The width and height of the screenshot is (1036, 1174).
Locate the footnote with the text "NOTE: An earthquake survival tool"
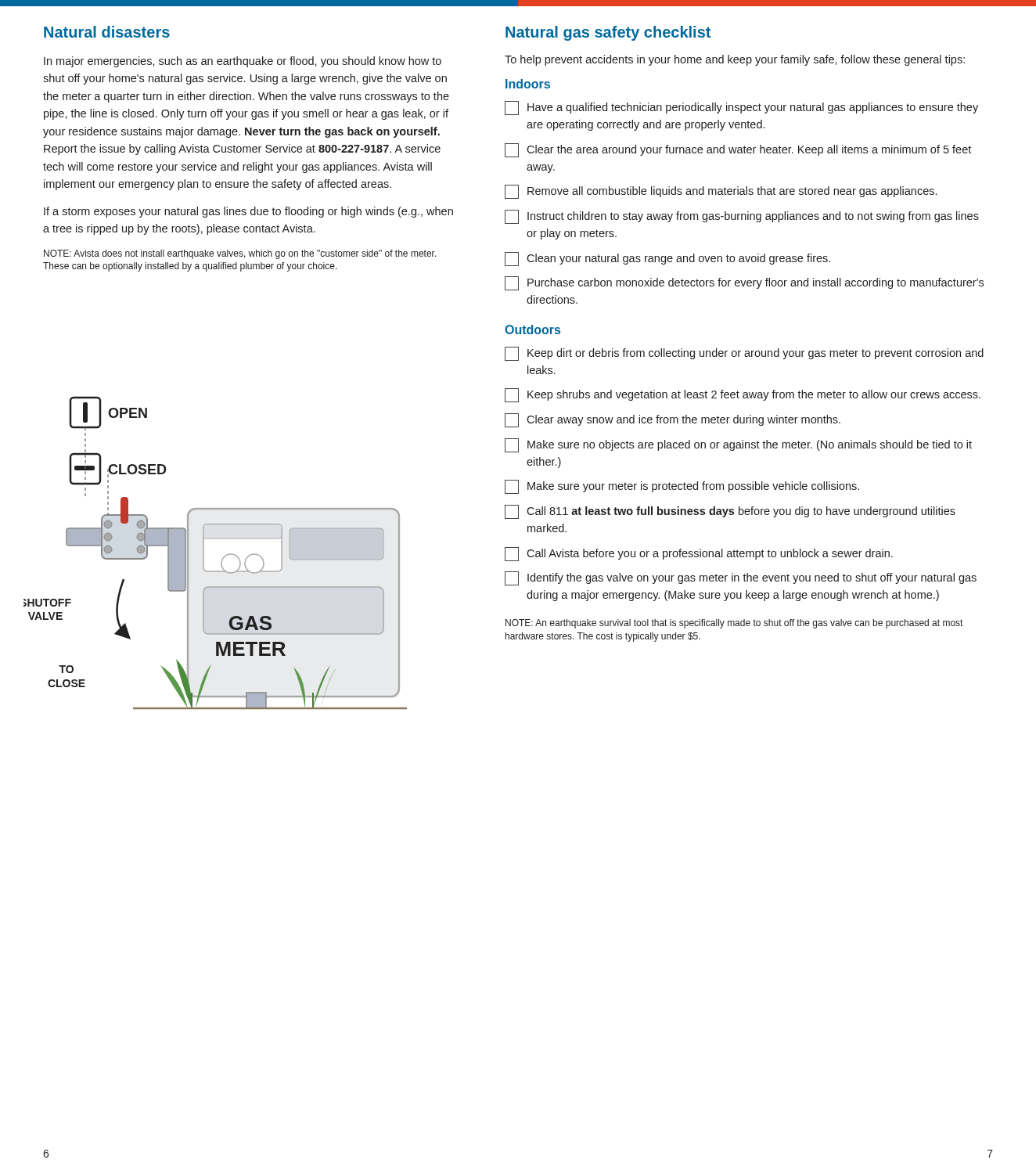(734, 630)
